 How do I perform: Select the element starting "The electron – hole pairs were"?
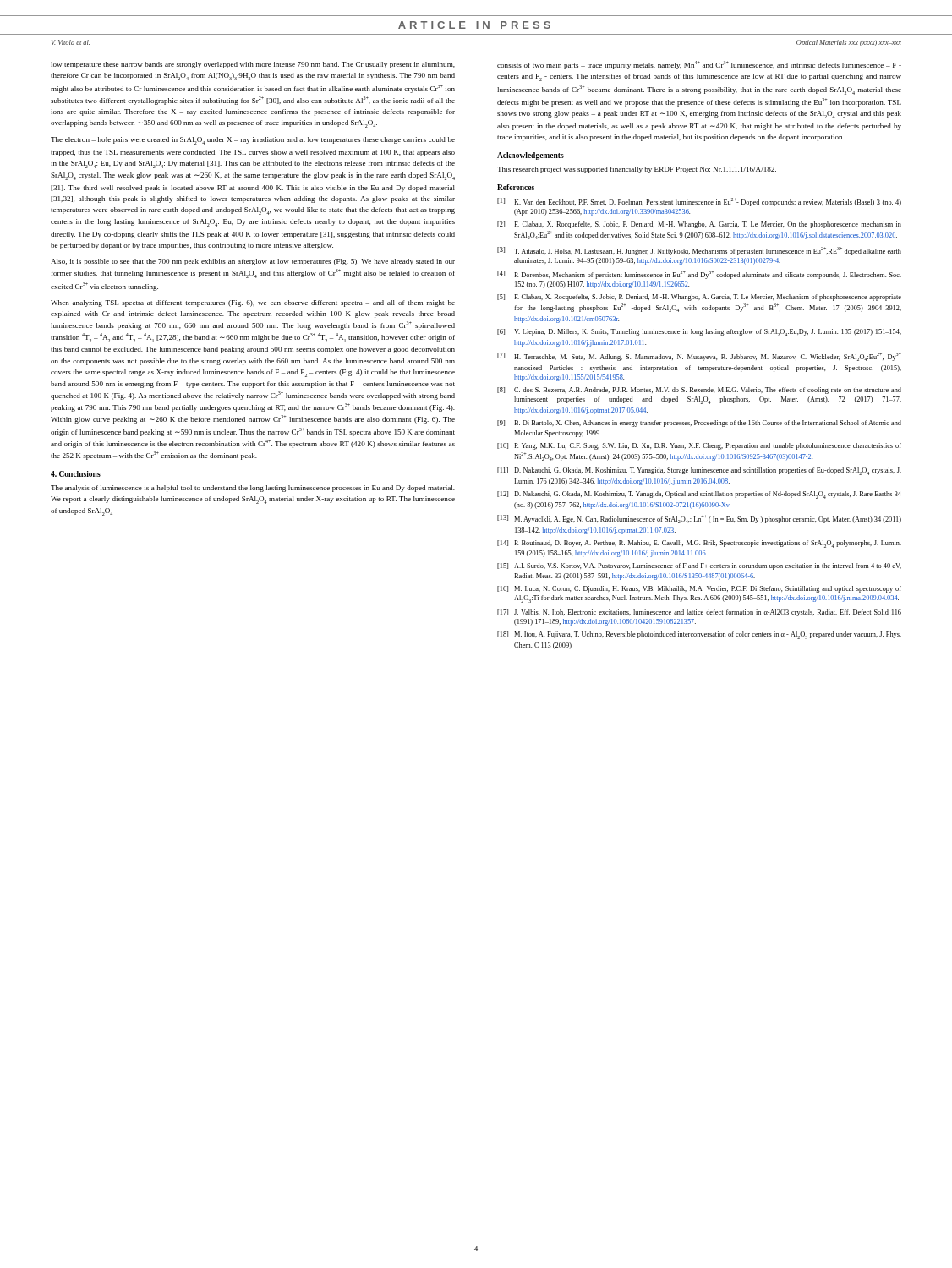coord(253,192)
